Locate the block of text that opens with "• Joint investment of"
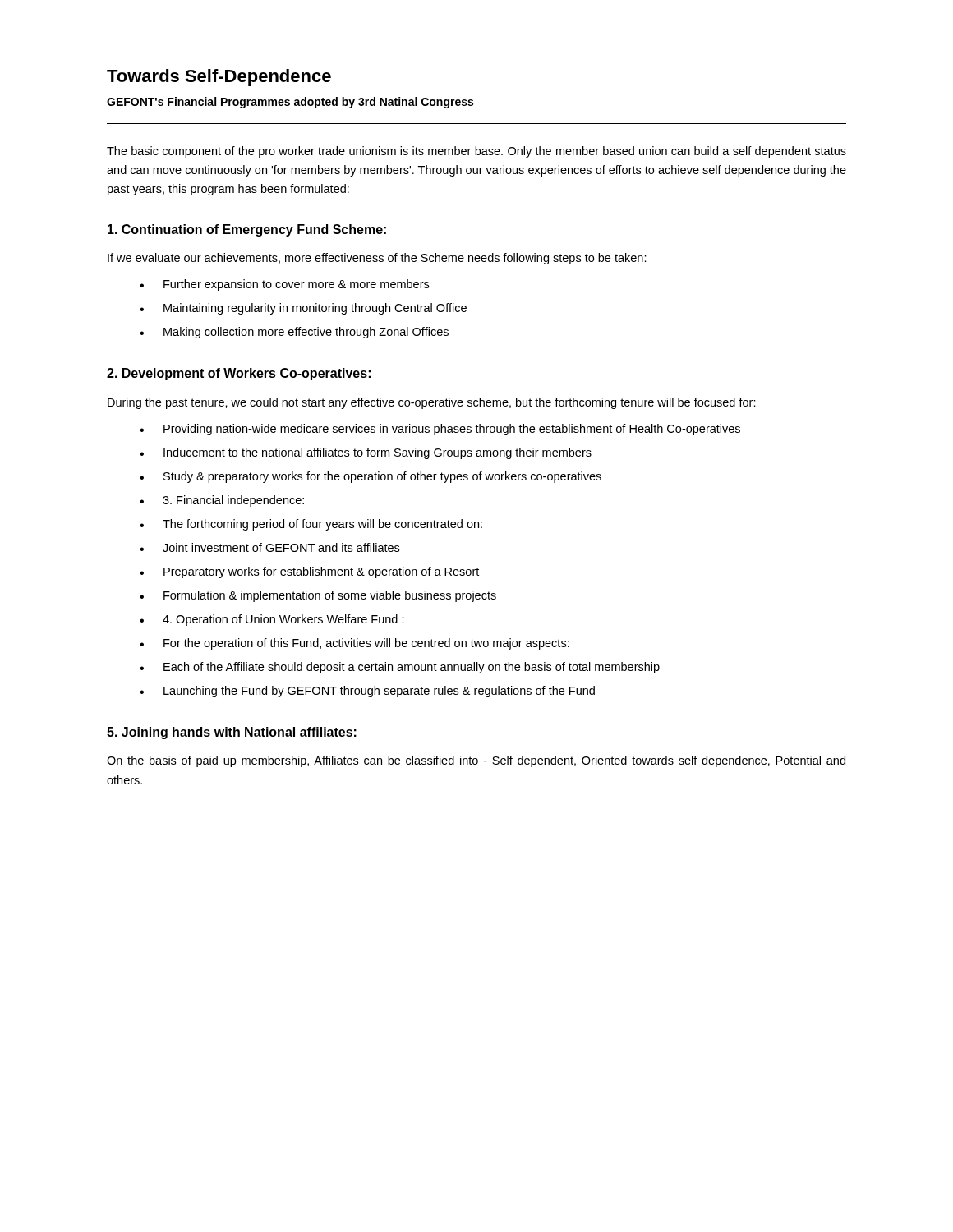 pos(269,547)
